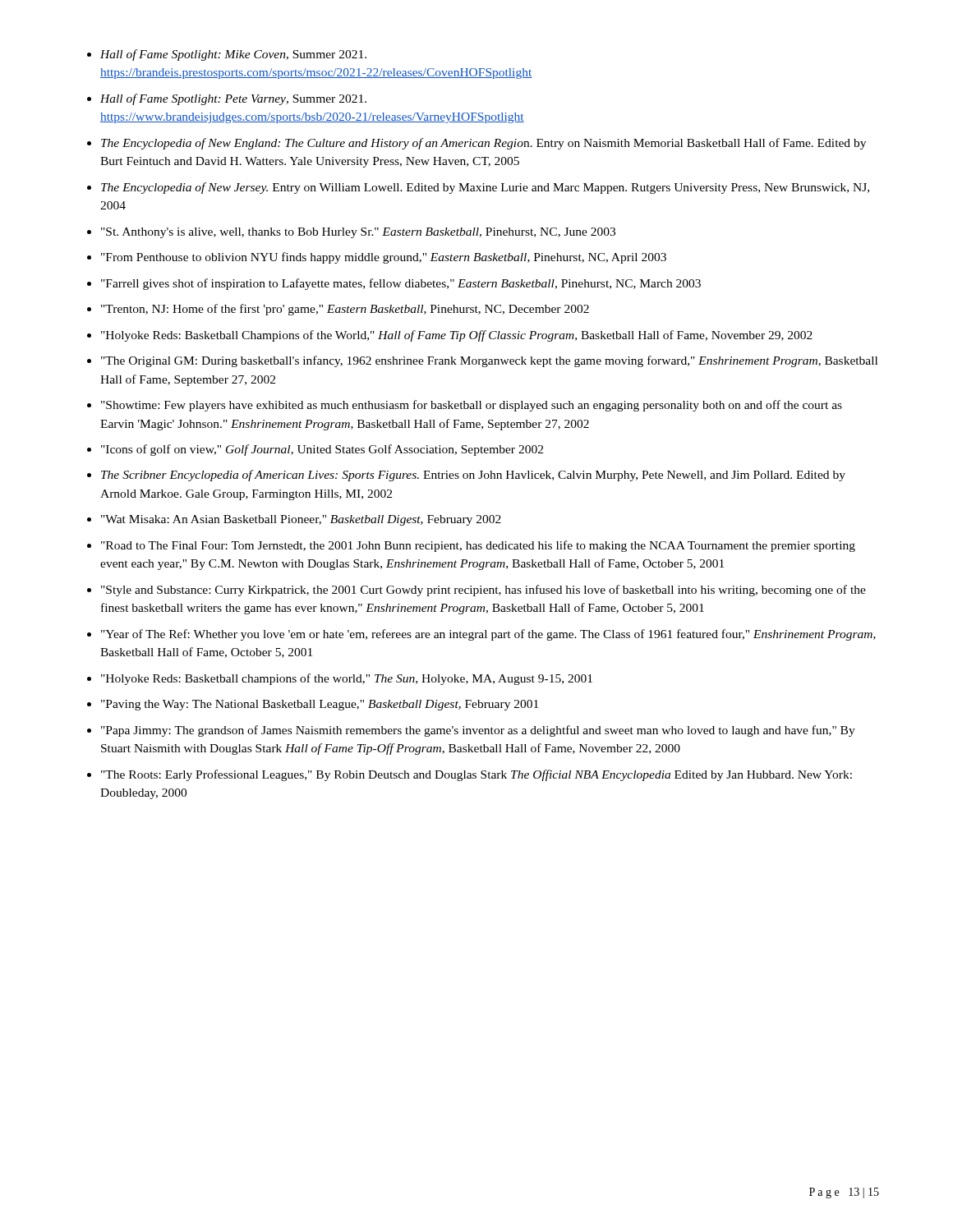The width and height of the screenshot is (953, 1232).
Task: Locate the block of text that opens with "Hall of Fame Spotlight: Pete Varney, Summer"
Action: [490, 108]
